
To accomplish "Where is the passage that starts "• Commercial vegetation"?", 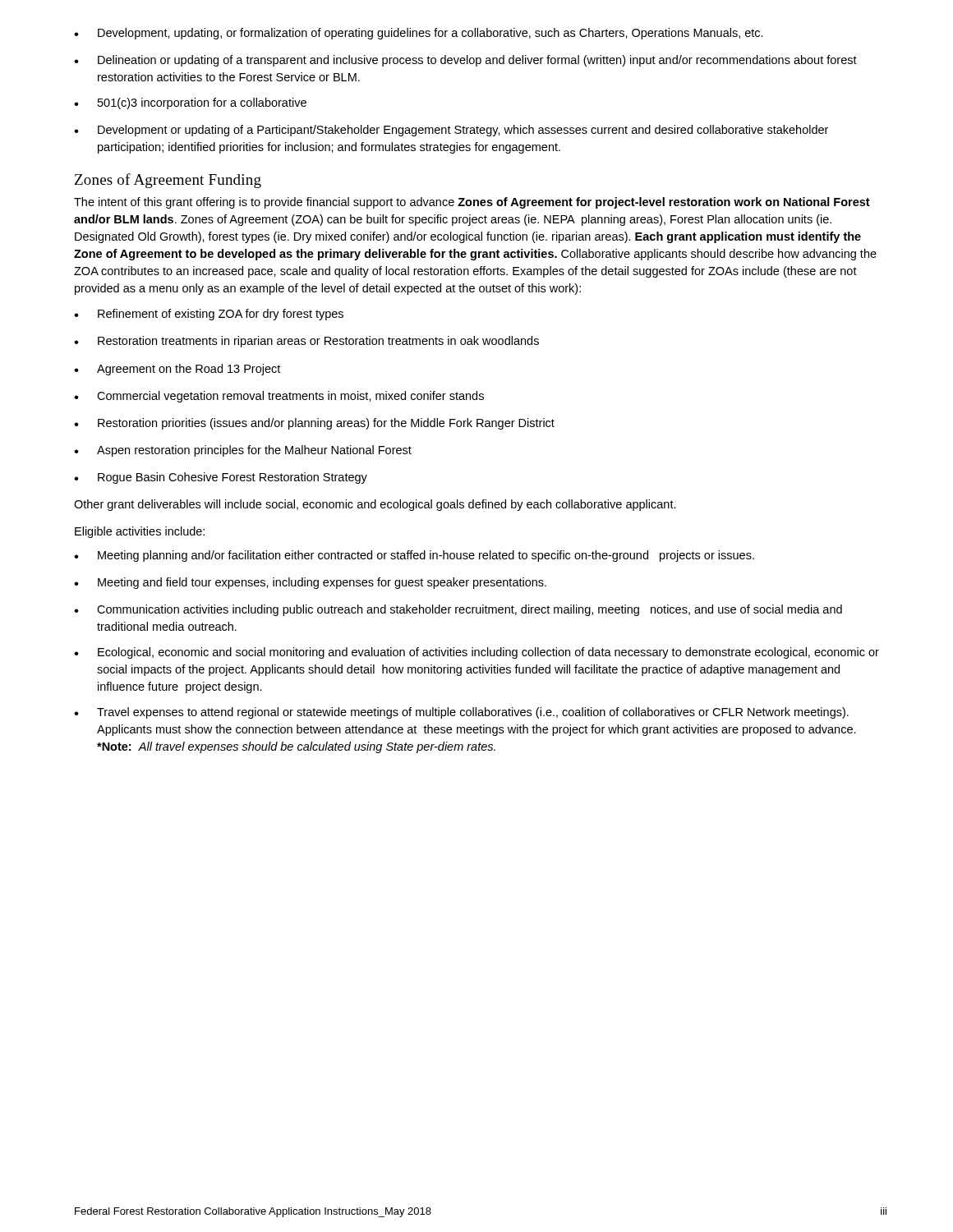I will tap(481, 397).
